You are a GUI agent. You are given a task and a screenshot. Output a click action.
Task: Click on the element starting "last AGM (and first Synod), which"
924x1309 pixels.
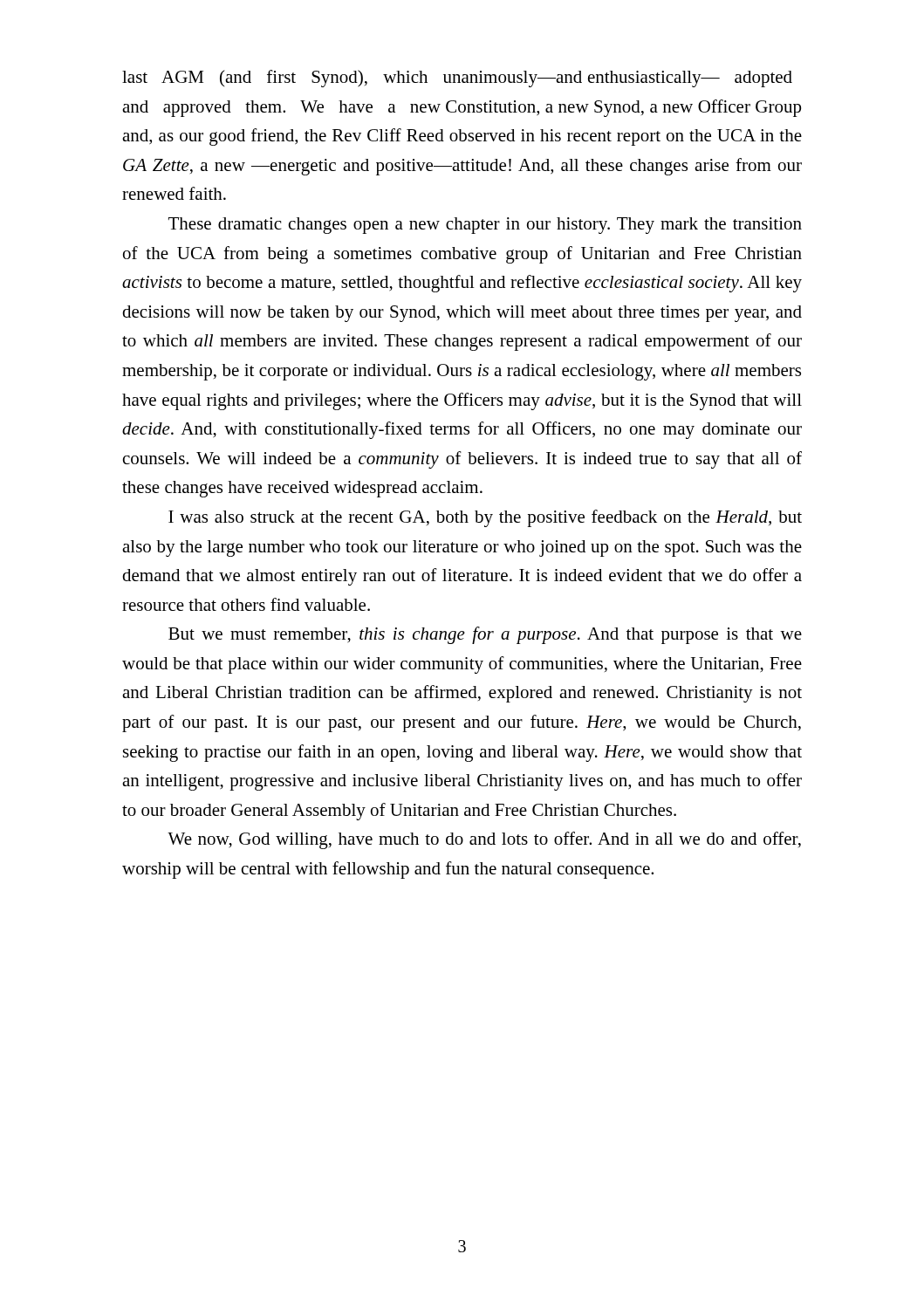(462, 473)
